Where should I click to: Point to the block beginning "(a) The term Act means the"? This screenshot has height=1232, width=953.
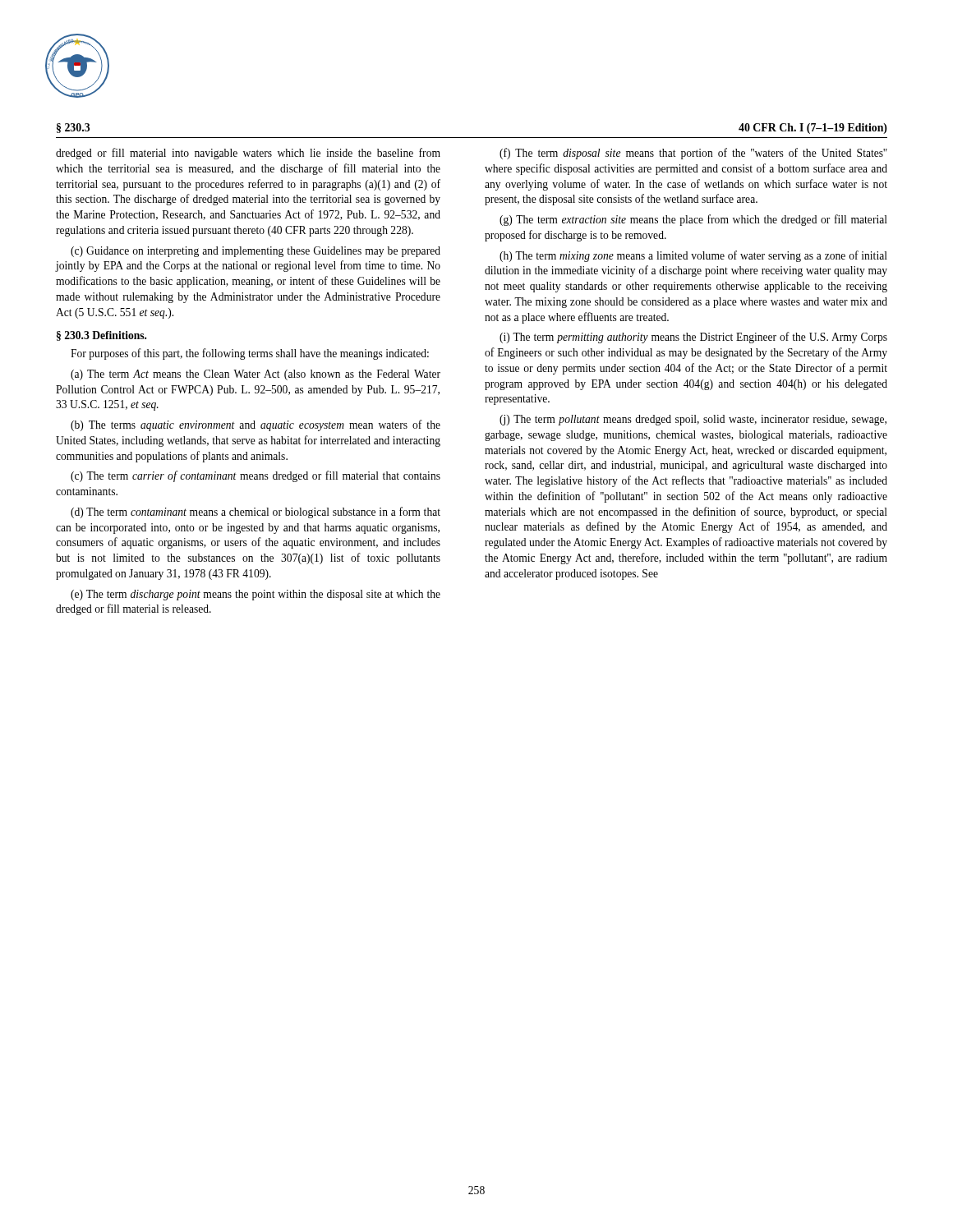[x=248, y=390]
